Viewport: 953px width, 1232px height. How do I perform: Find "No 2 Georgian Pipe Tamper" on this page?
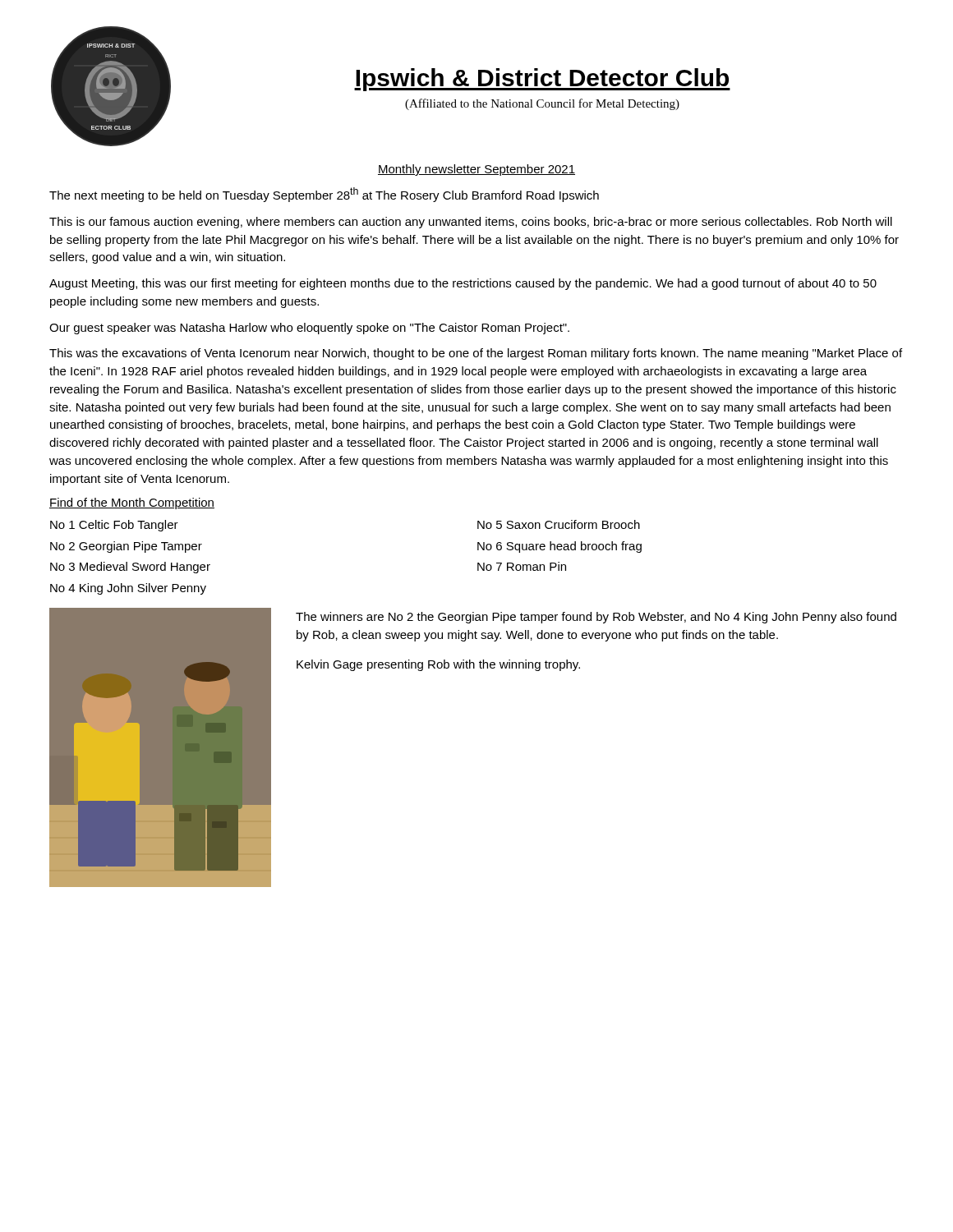pyautogui.click(x=126, y=546)
